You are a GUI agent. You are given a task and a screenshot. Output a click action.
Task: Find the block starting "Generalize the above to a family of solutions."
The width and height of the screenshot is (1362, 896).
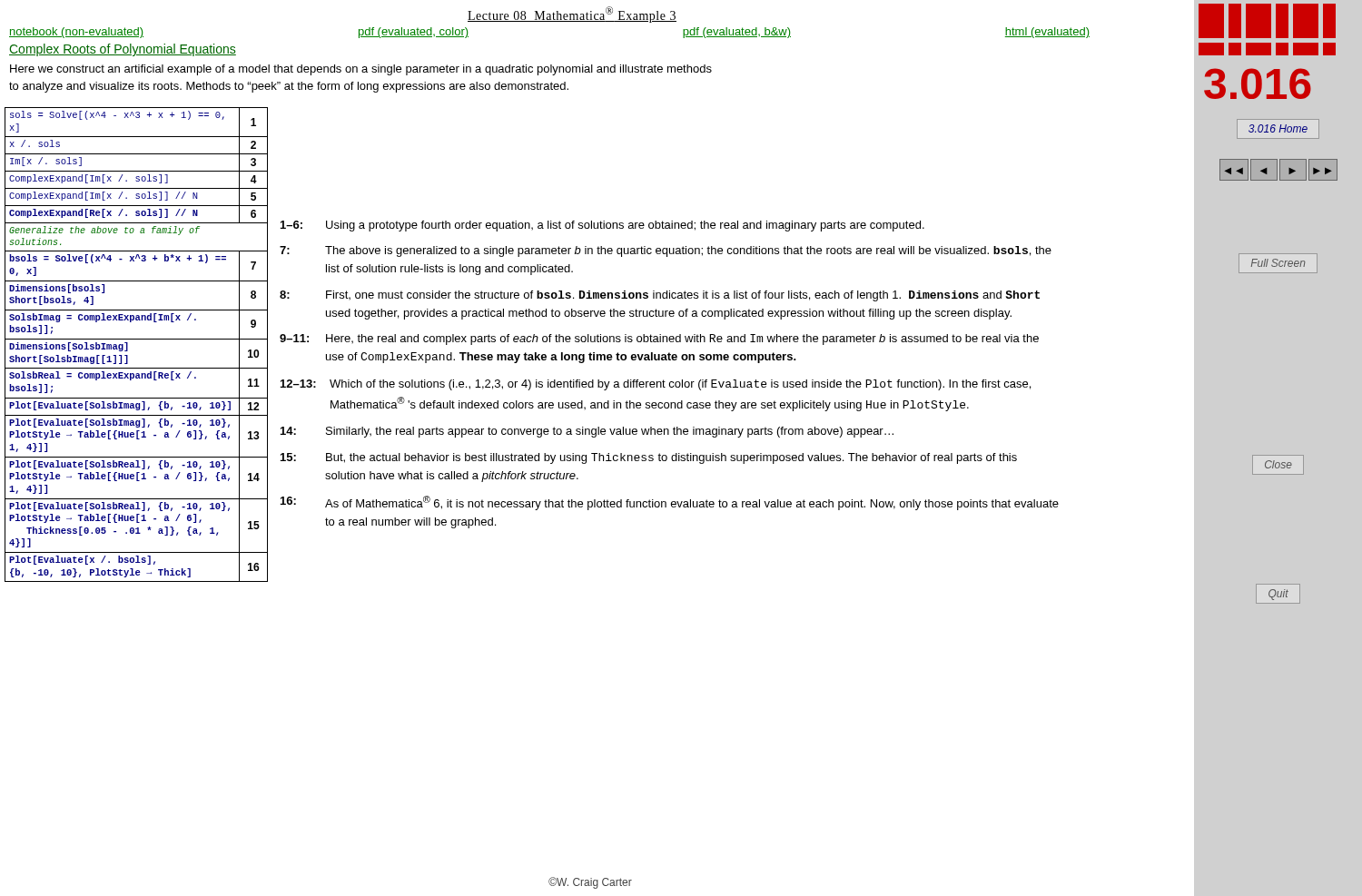pyautogui.click(x=136, y=237)
